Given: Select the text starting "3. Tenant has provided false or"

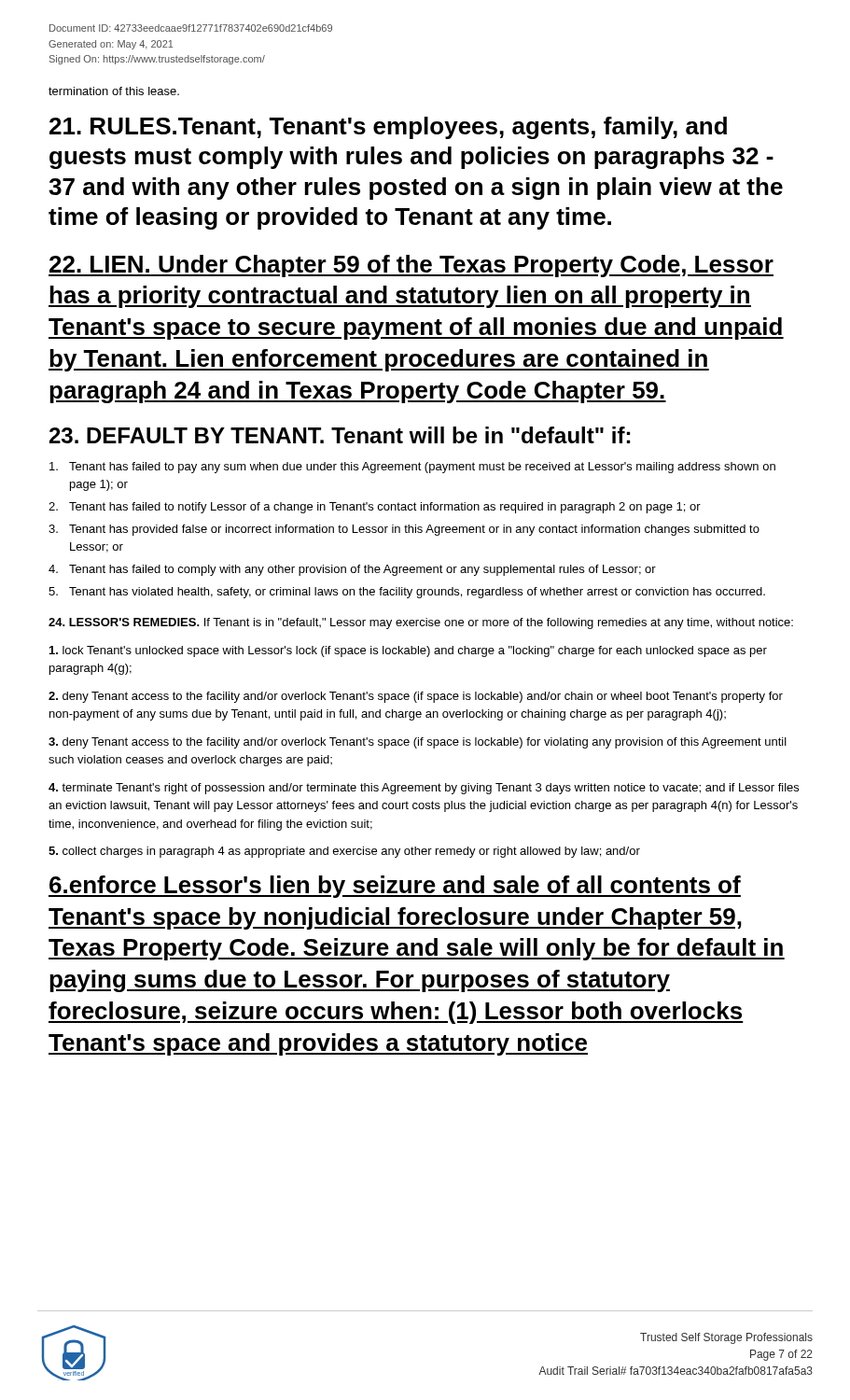Looking at the screenshot, I should [x=425, y=538].
